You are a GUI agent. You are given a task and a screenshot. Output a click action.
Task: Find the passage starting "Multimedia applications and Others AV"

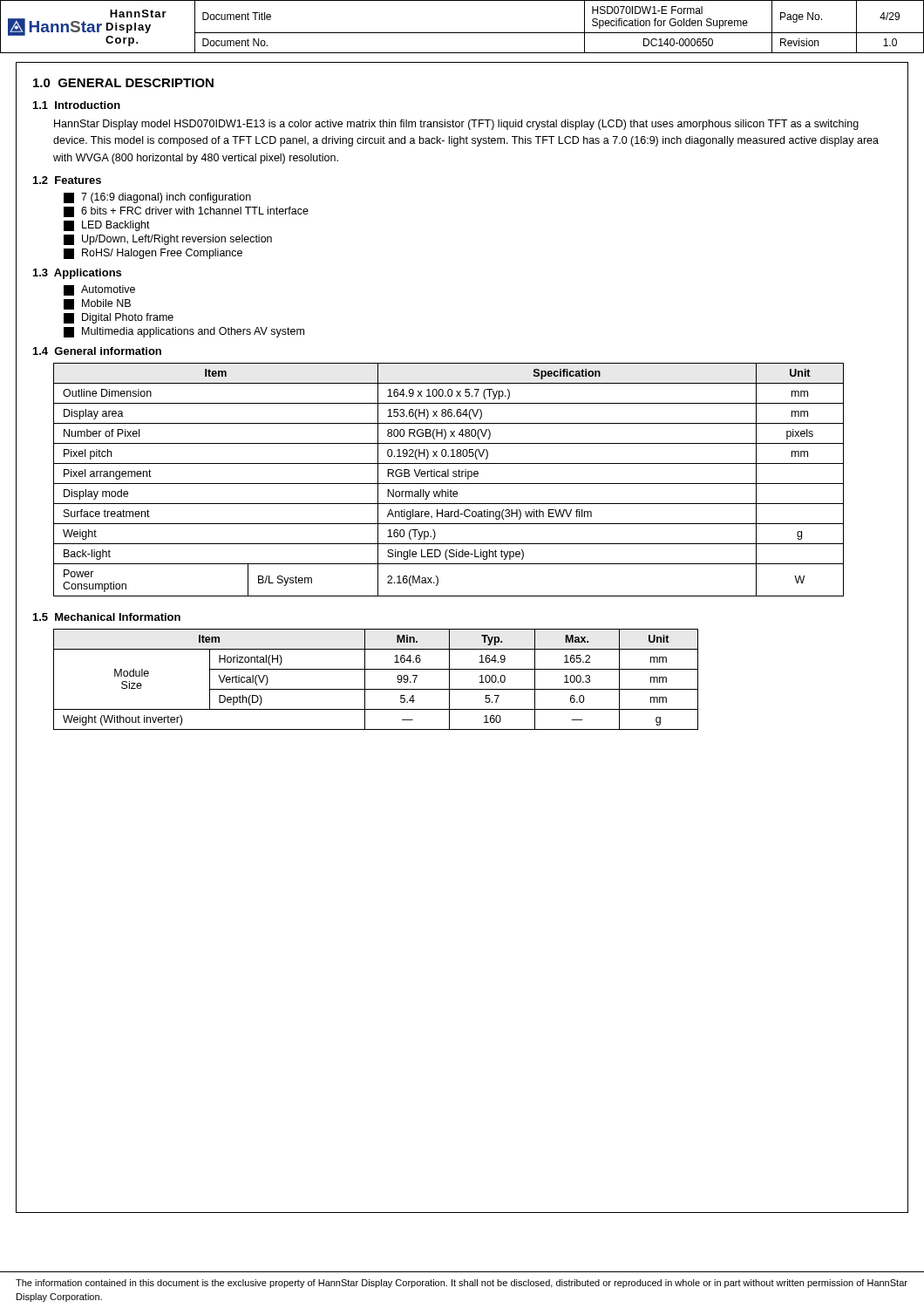(184, 332)
